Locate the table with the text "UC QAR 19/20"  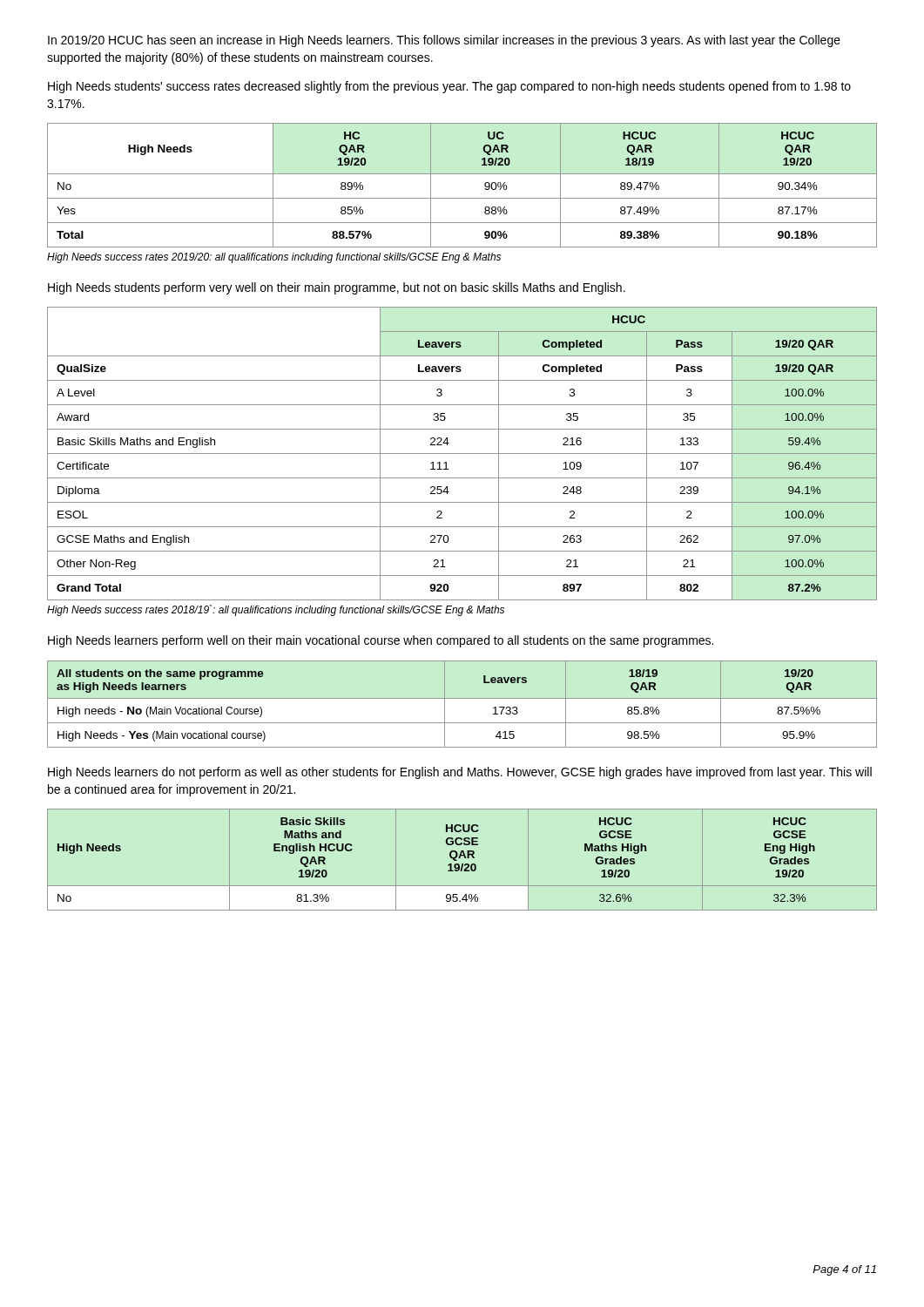point(462,185)
